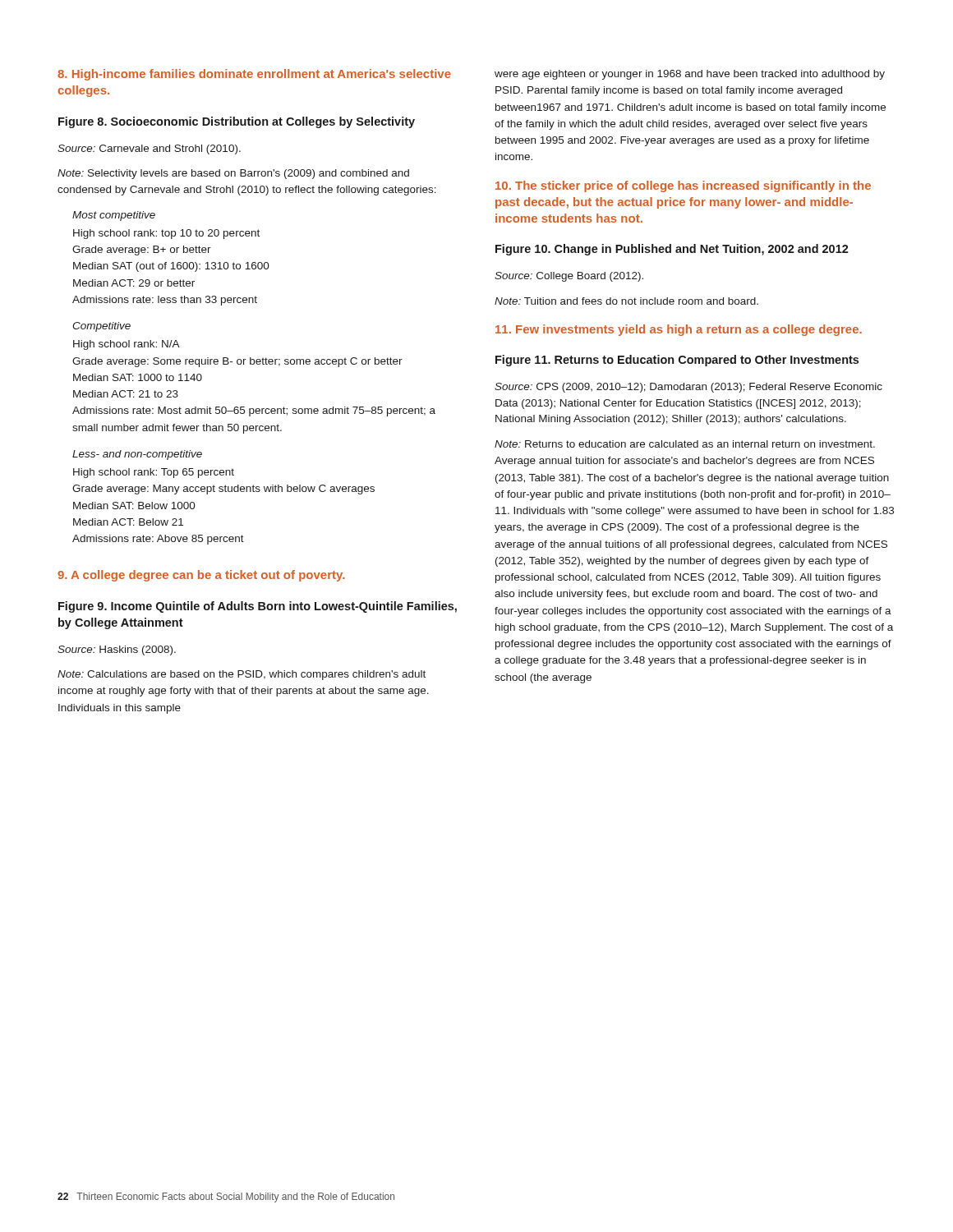
Task: Click on the text with the text "Source: Haskins (2008)."
Action: click(117, 649)
